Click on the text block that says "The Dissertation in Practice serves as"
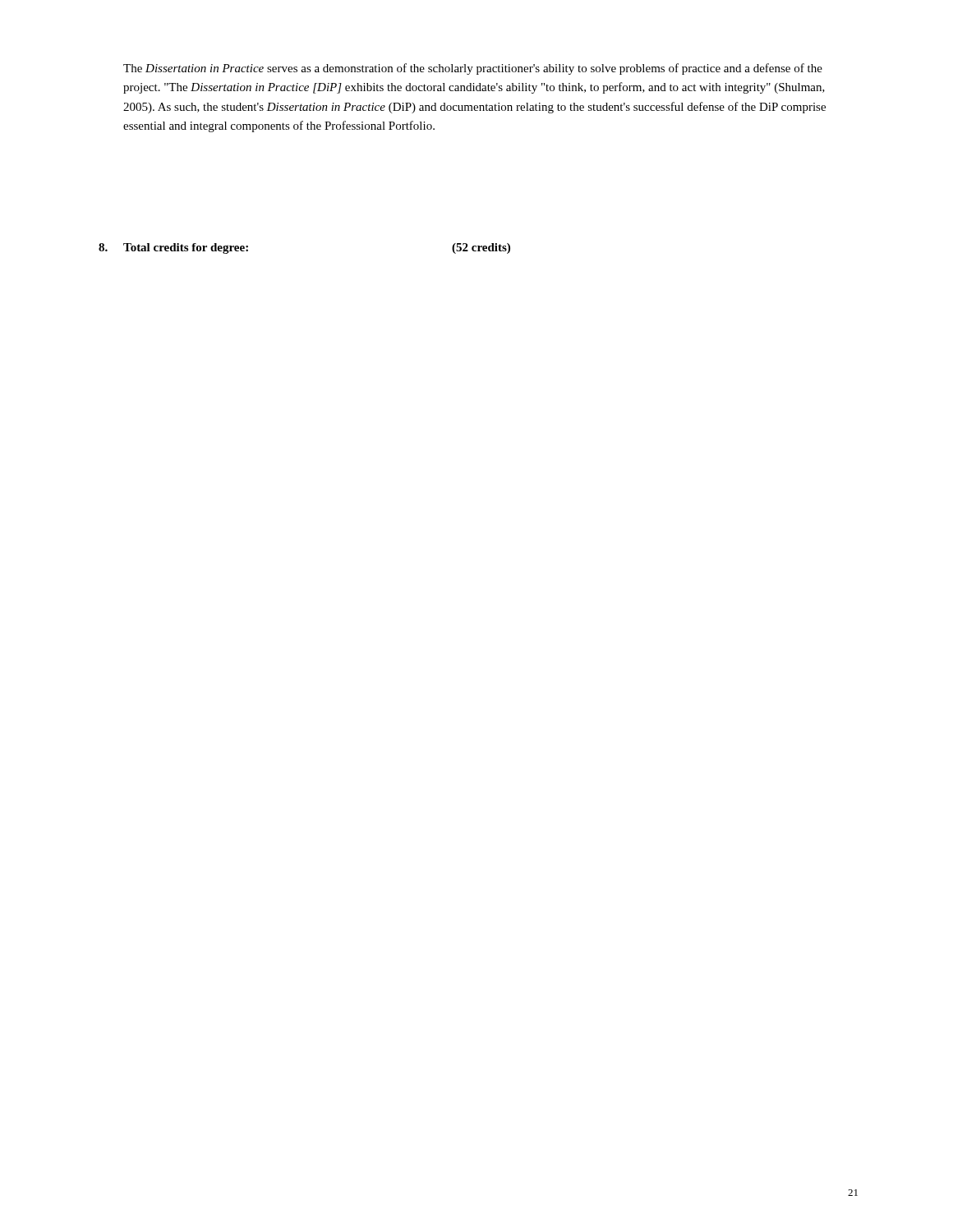953x1232 pixels. pos(475,97)
